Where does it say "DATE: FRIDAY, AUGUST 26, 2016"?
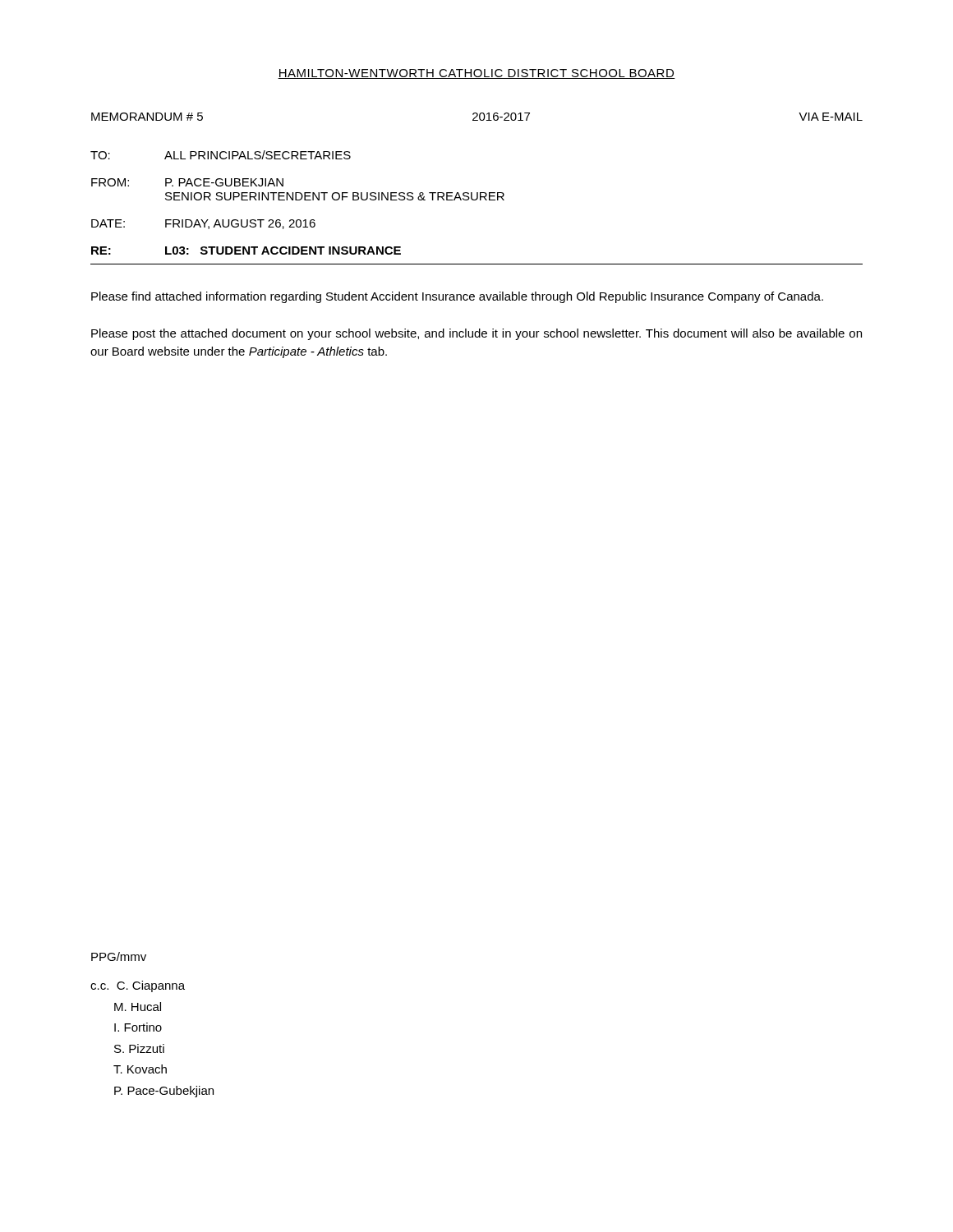 (x=203, y=223)
